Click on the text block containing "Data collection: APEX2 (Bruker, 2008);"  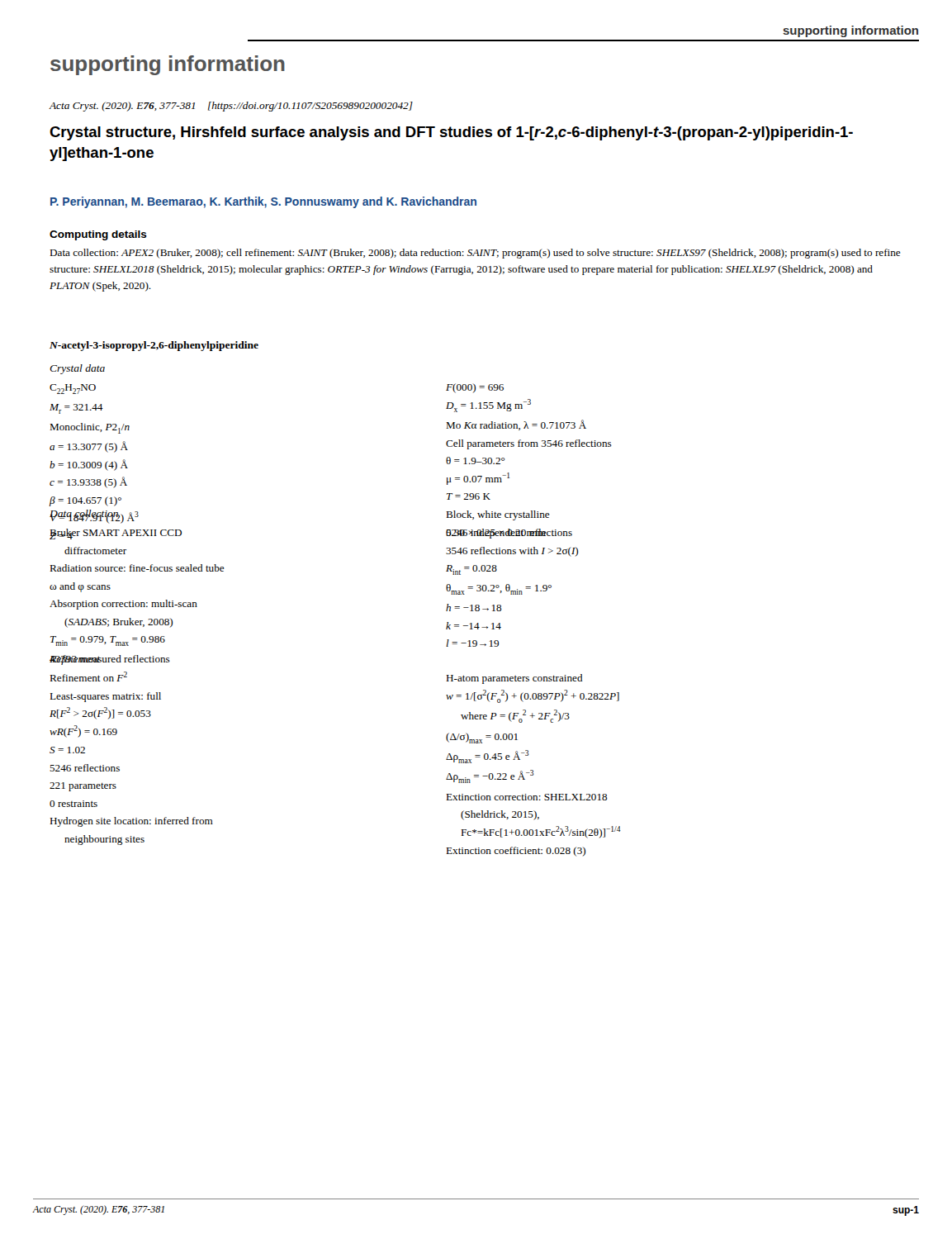(475, 269)
